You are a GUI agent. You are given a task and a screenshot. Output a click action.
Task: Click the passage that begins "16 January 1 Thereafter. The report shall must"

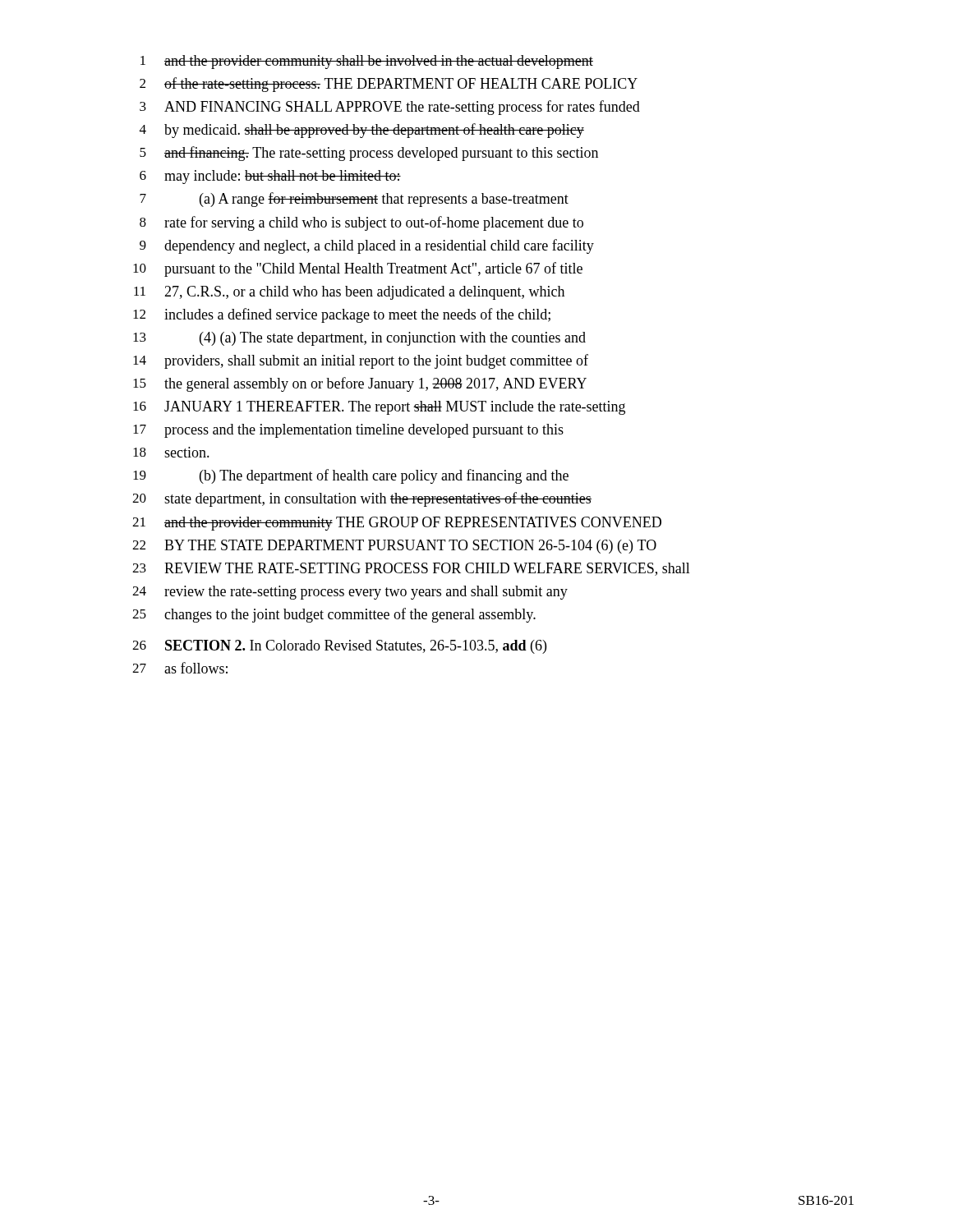(x=481, y=407)
